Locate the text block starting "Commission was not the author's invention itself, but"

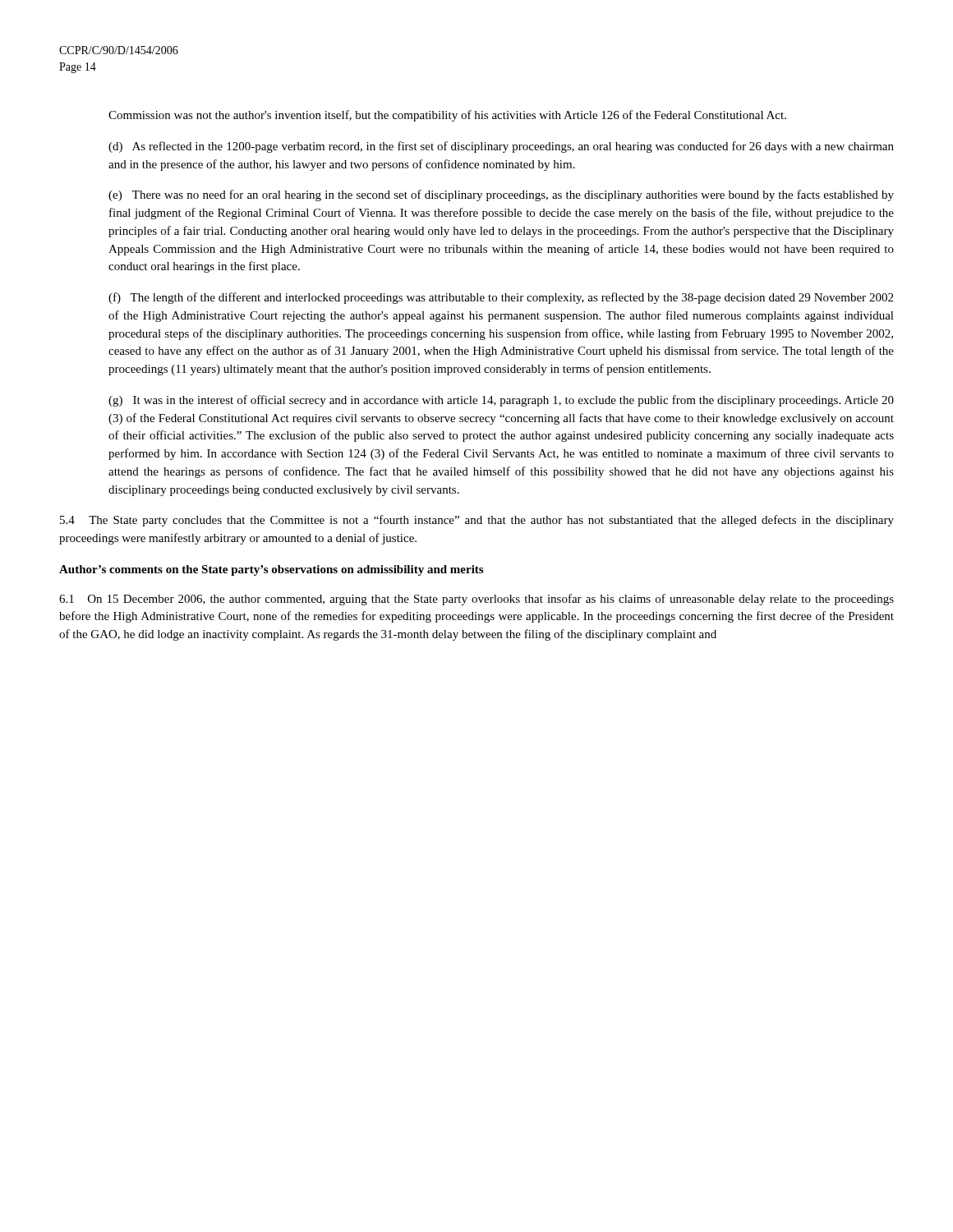[x=448, y=115]
